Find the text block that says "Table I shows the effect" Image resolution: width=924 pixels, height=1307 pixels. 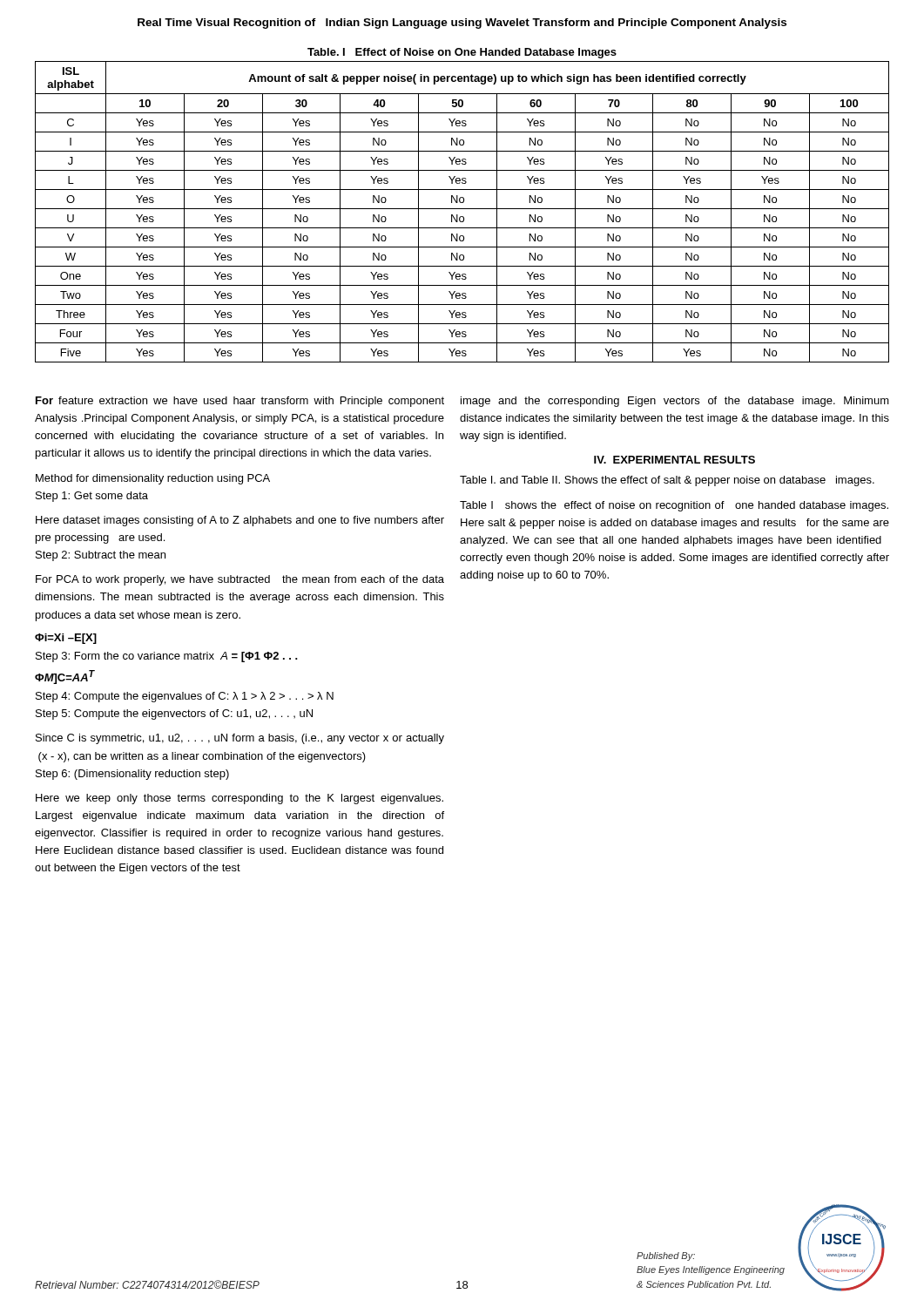coord(674,540)
